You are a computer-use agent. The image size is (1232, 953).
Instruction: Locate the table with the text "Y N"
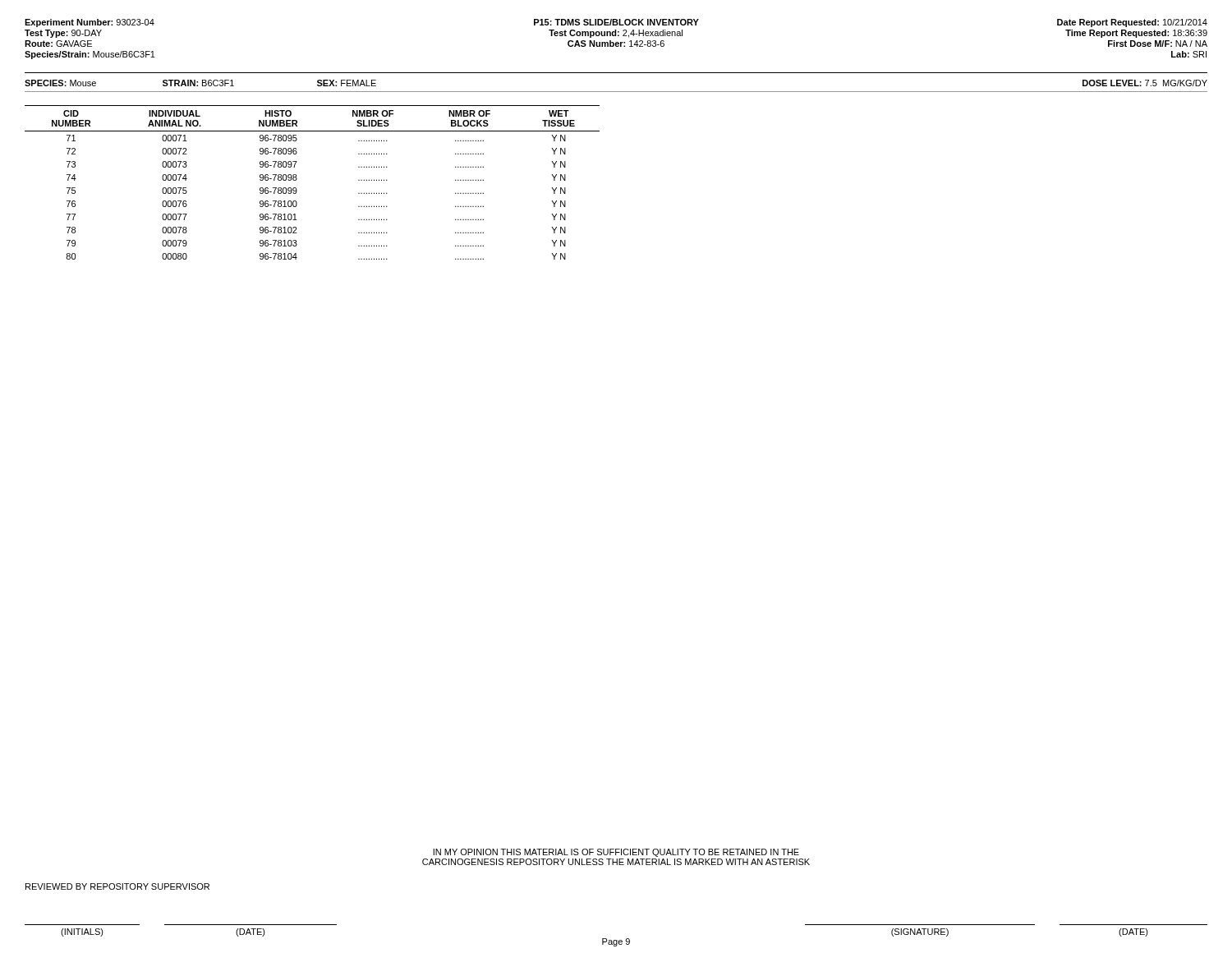pyautogui.click(x=616, y=184)
